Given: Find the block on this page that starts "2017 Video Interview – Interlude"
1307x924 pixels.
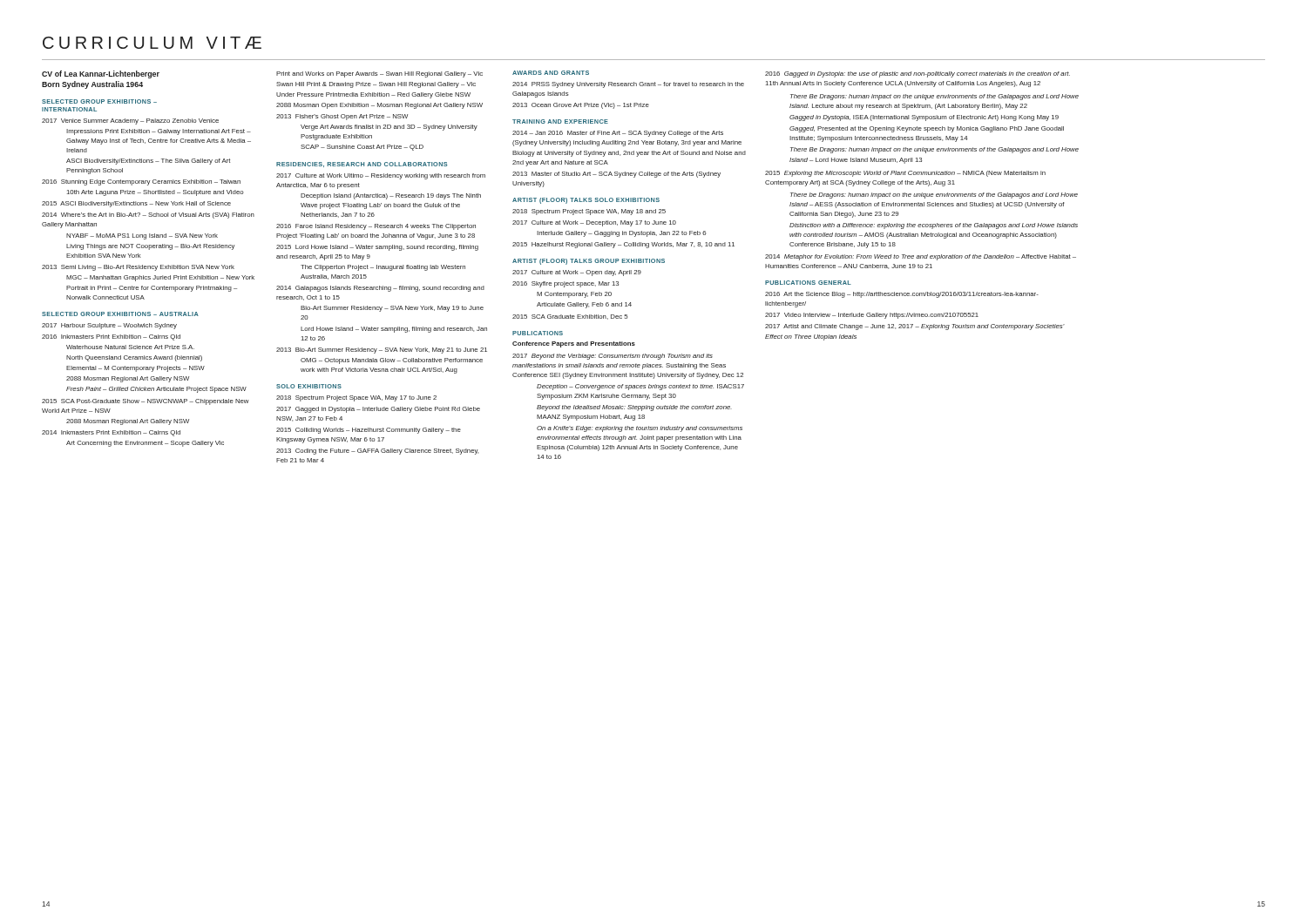Looking at the screenshot, I should [872, 315].
